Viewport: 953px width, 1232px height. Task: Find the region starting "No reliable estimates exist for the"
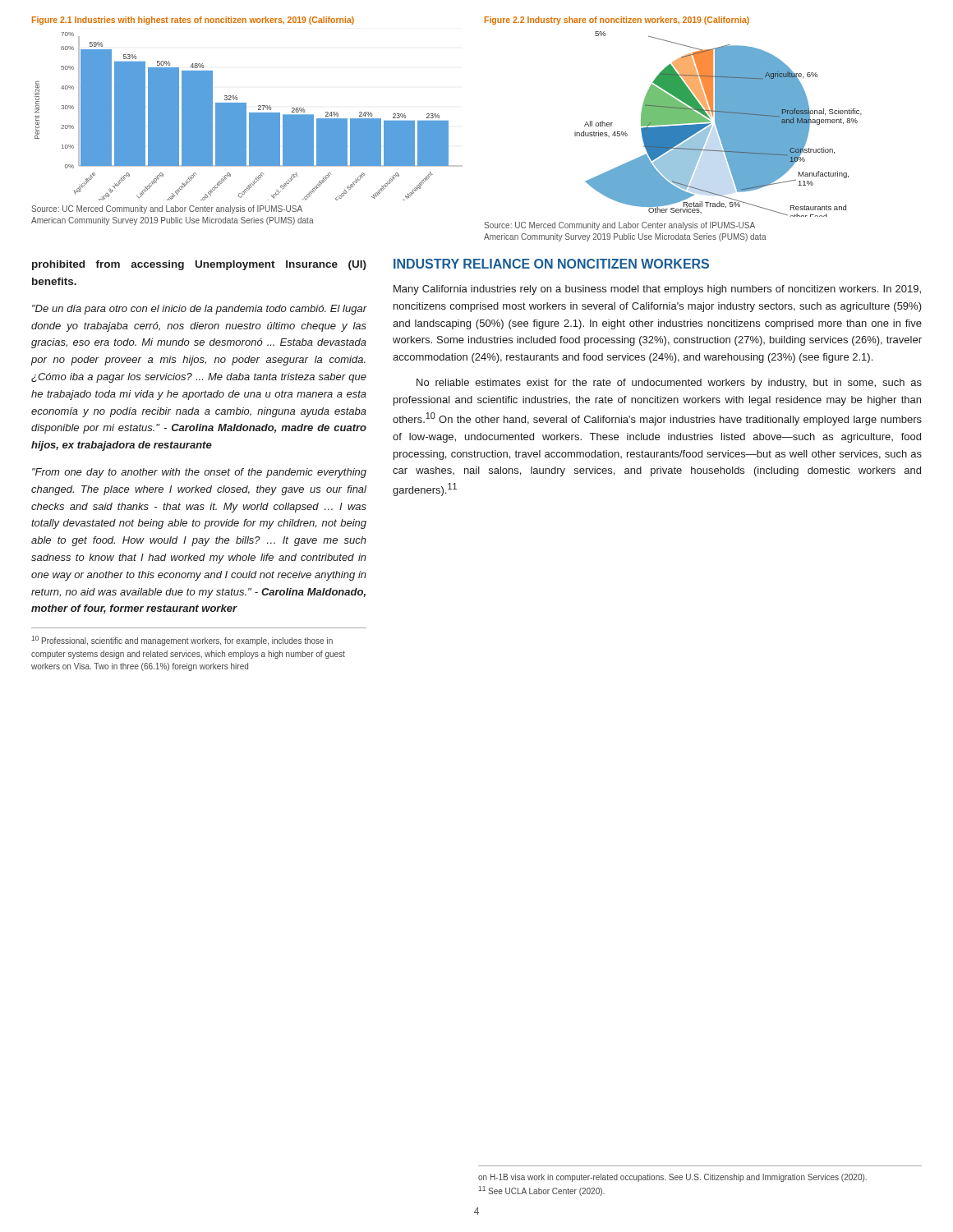point(657,436)
